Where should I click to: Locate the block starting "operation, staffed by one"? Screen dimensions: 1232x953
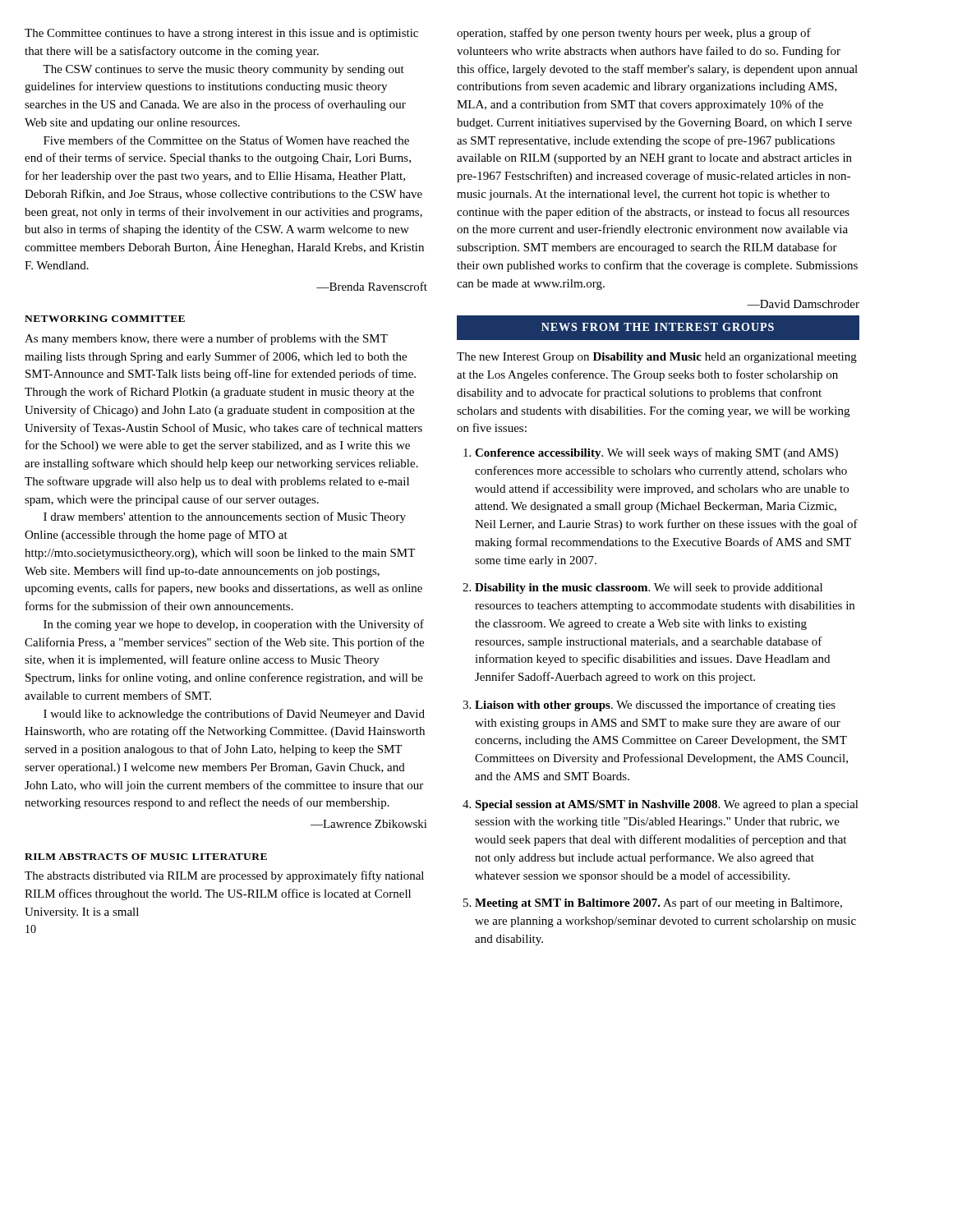pyautogui.click(x=658, y=159)
